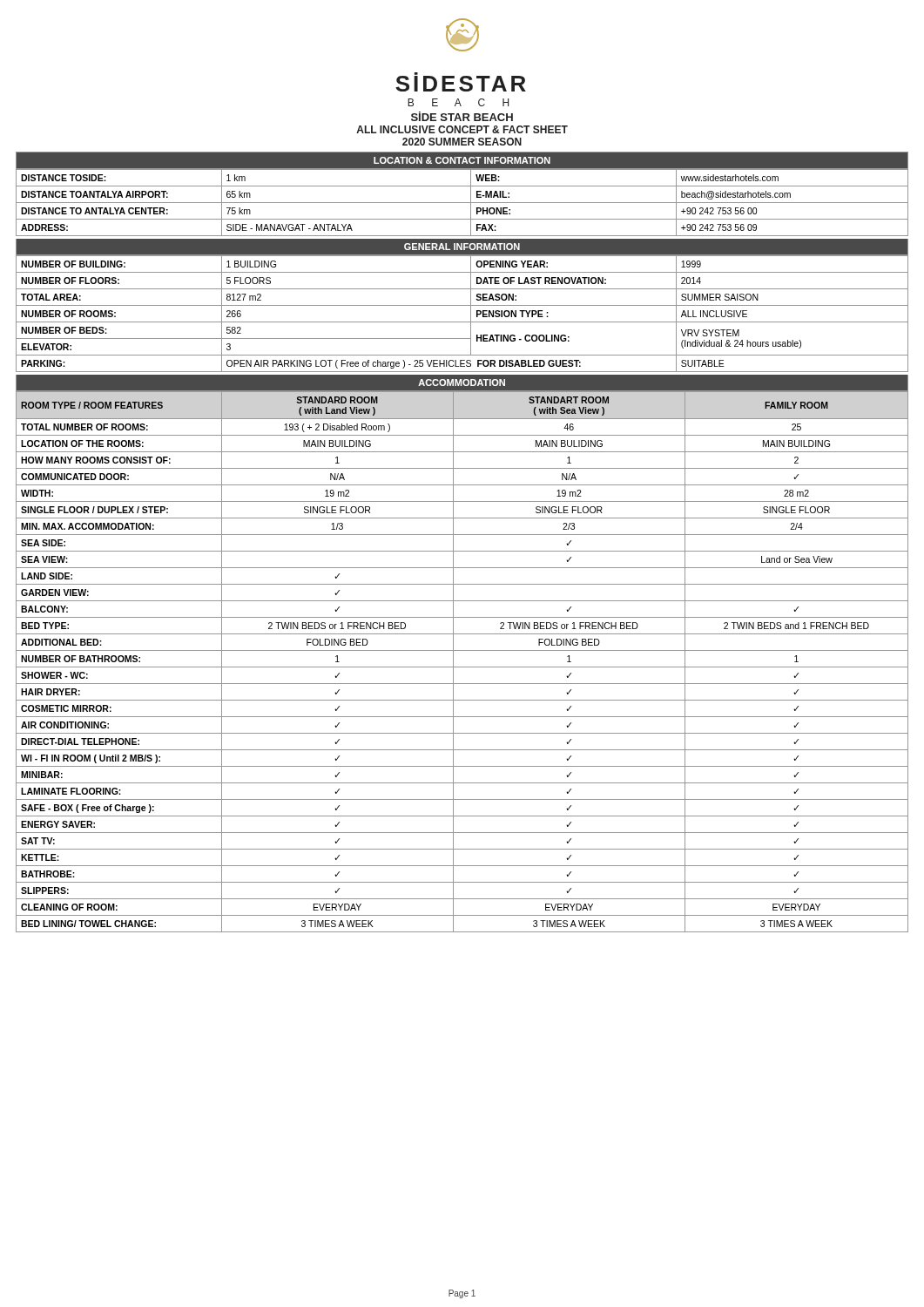Find the region starting "LOCATION & CONTACT INFORMATION"
Screen dimensions: 1307x924
[462, 160]
